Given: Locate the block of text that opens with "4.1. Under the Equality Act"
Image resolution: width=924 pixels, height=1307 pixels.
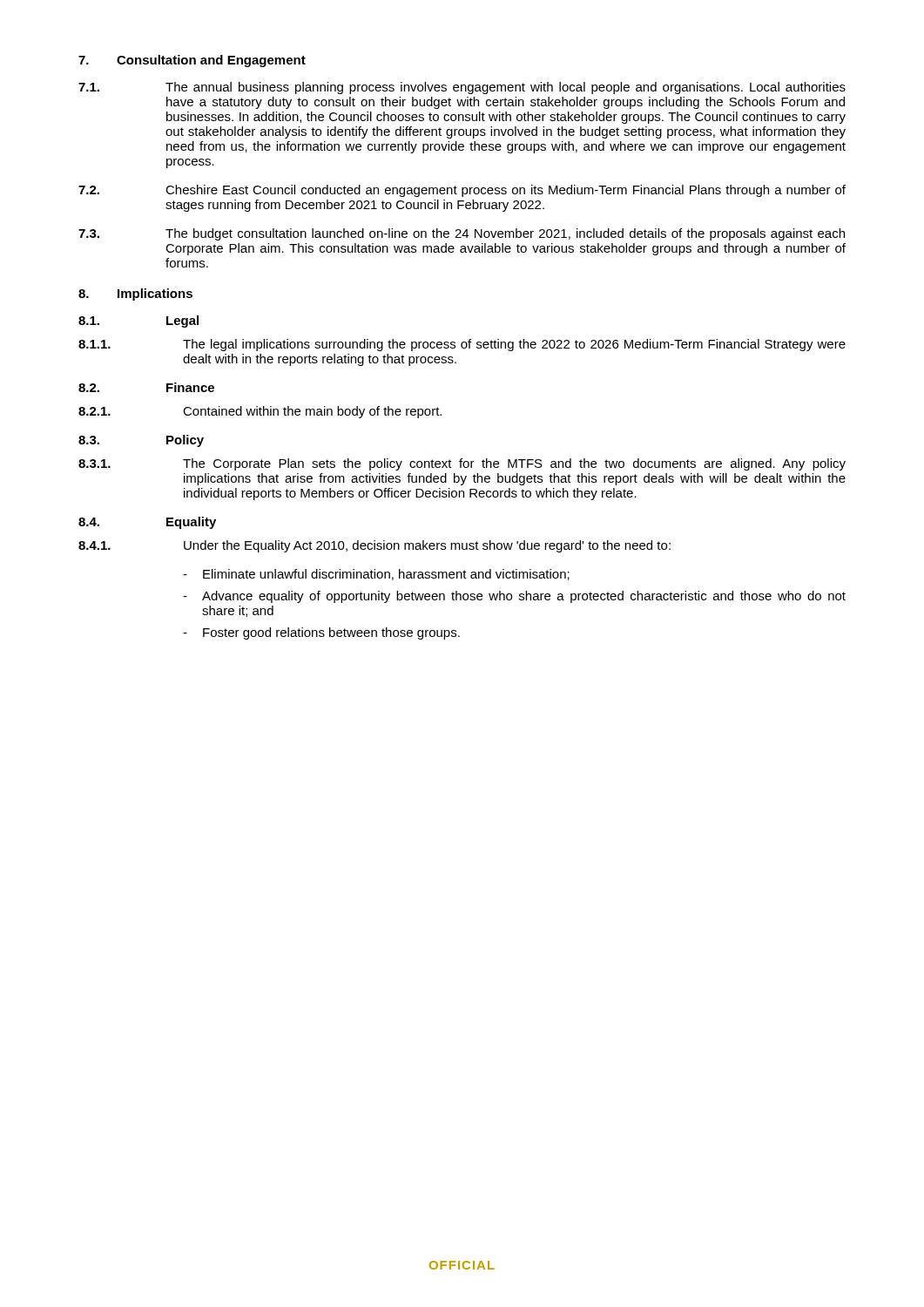Looking at the screenshot, I should 462,545.
